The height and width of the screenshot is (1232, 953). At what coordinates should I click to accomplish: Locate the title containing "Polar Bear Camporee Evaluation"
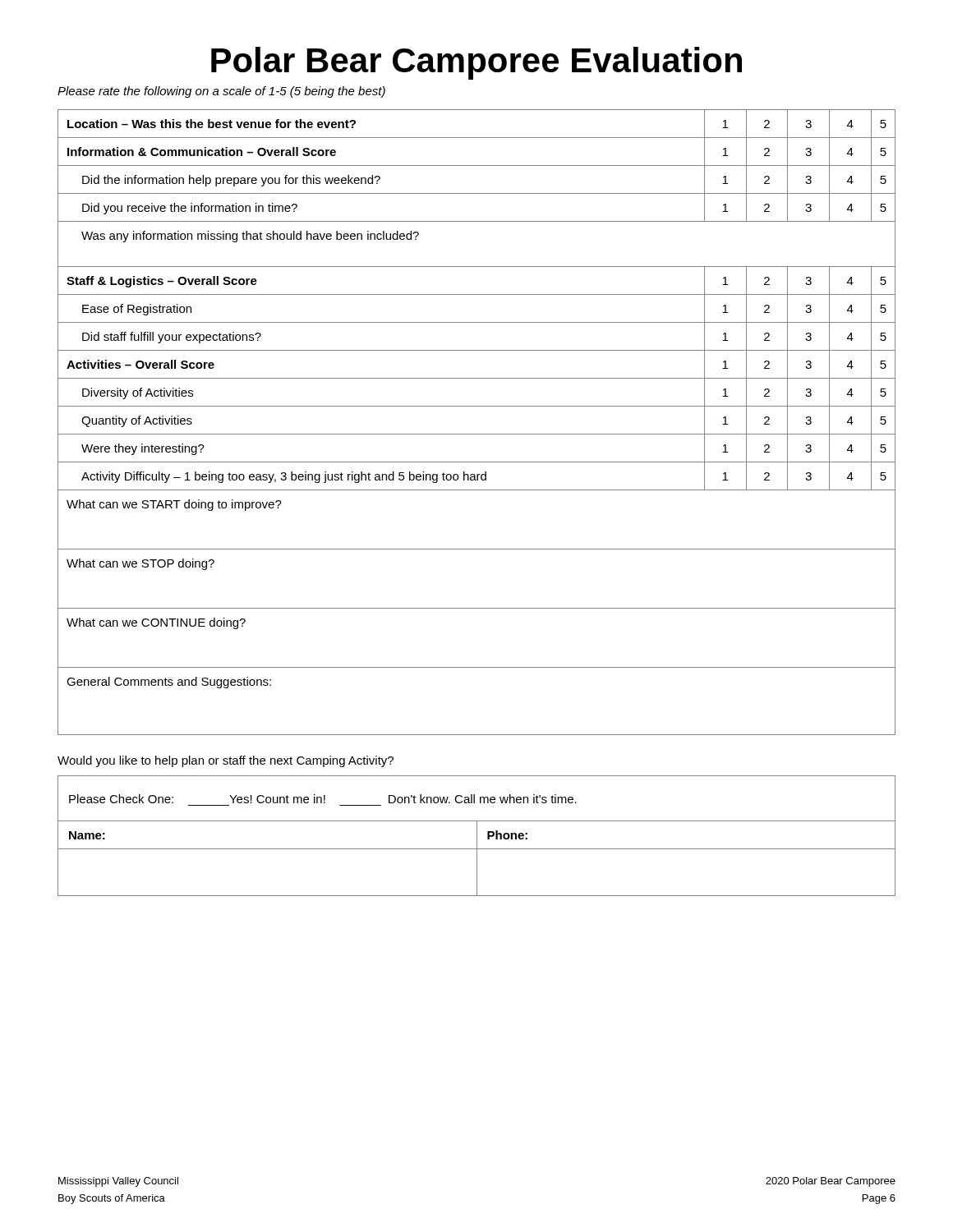pyautogui.click(x=476, y=60)
